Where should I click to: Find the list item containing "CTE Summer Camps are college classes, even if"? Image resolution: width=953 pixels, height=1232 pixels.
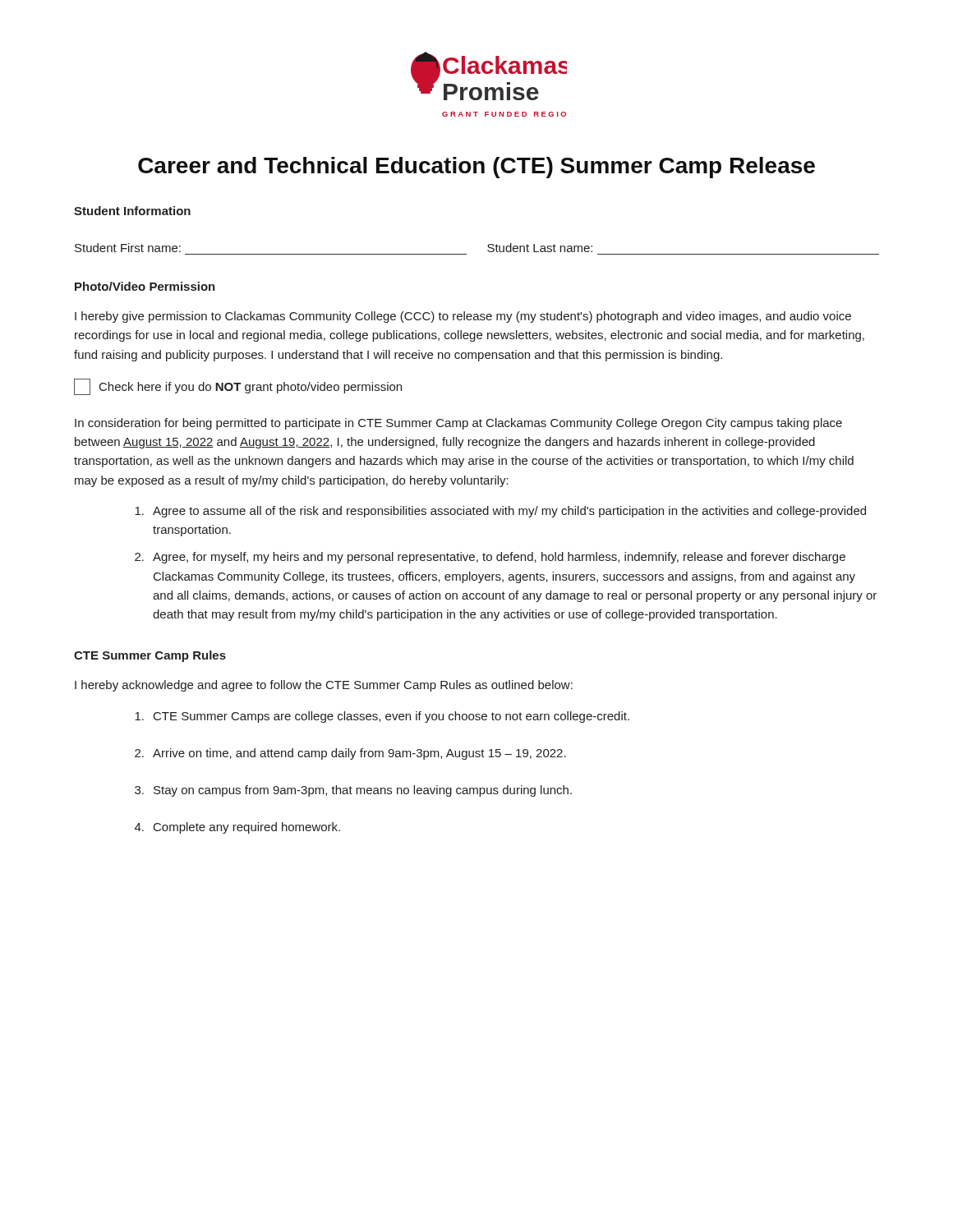point(496,715)
